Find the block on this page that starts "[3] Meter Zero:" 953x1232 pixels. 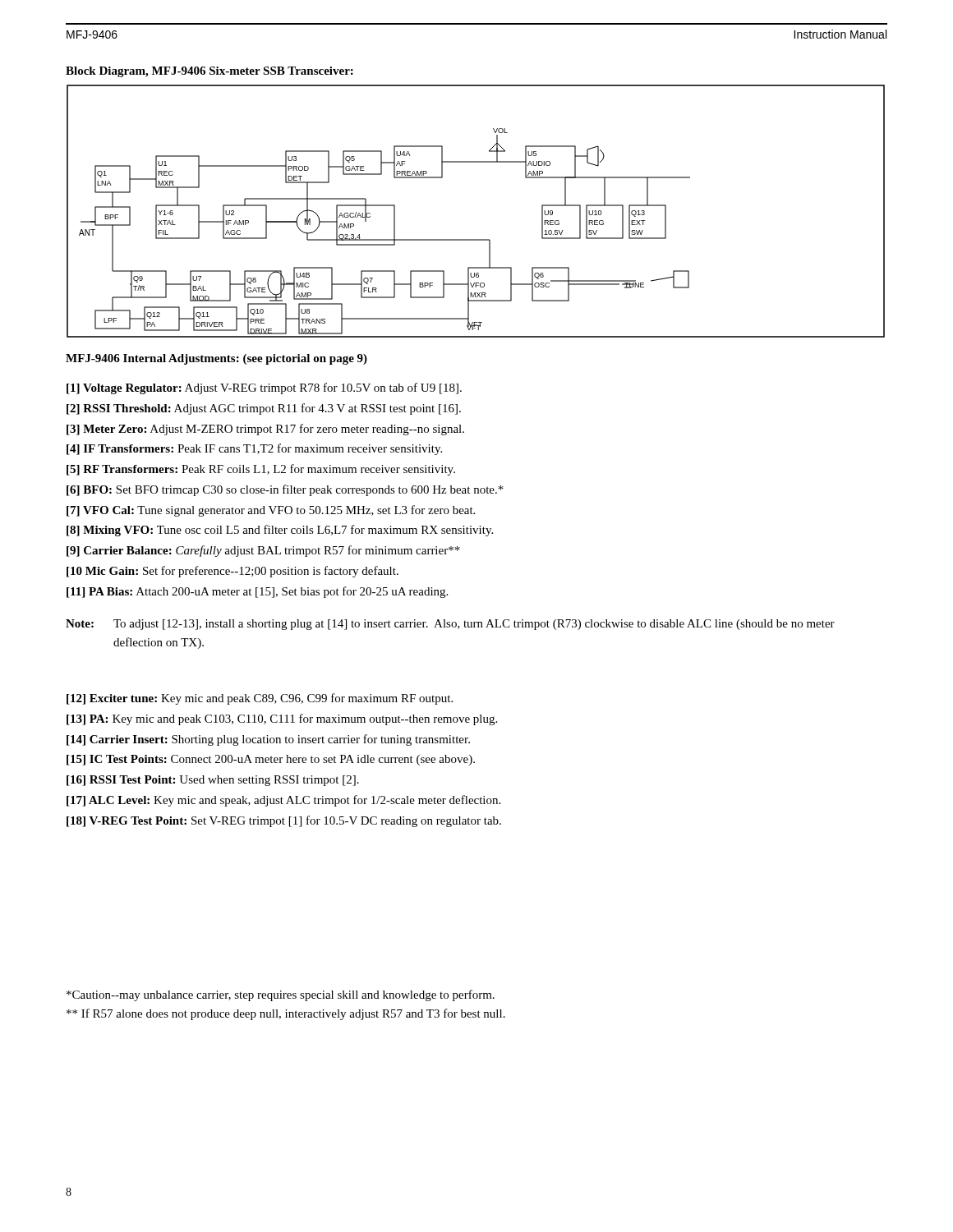pyautogui.click(x=265, y=428)
